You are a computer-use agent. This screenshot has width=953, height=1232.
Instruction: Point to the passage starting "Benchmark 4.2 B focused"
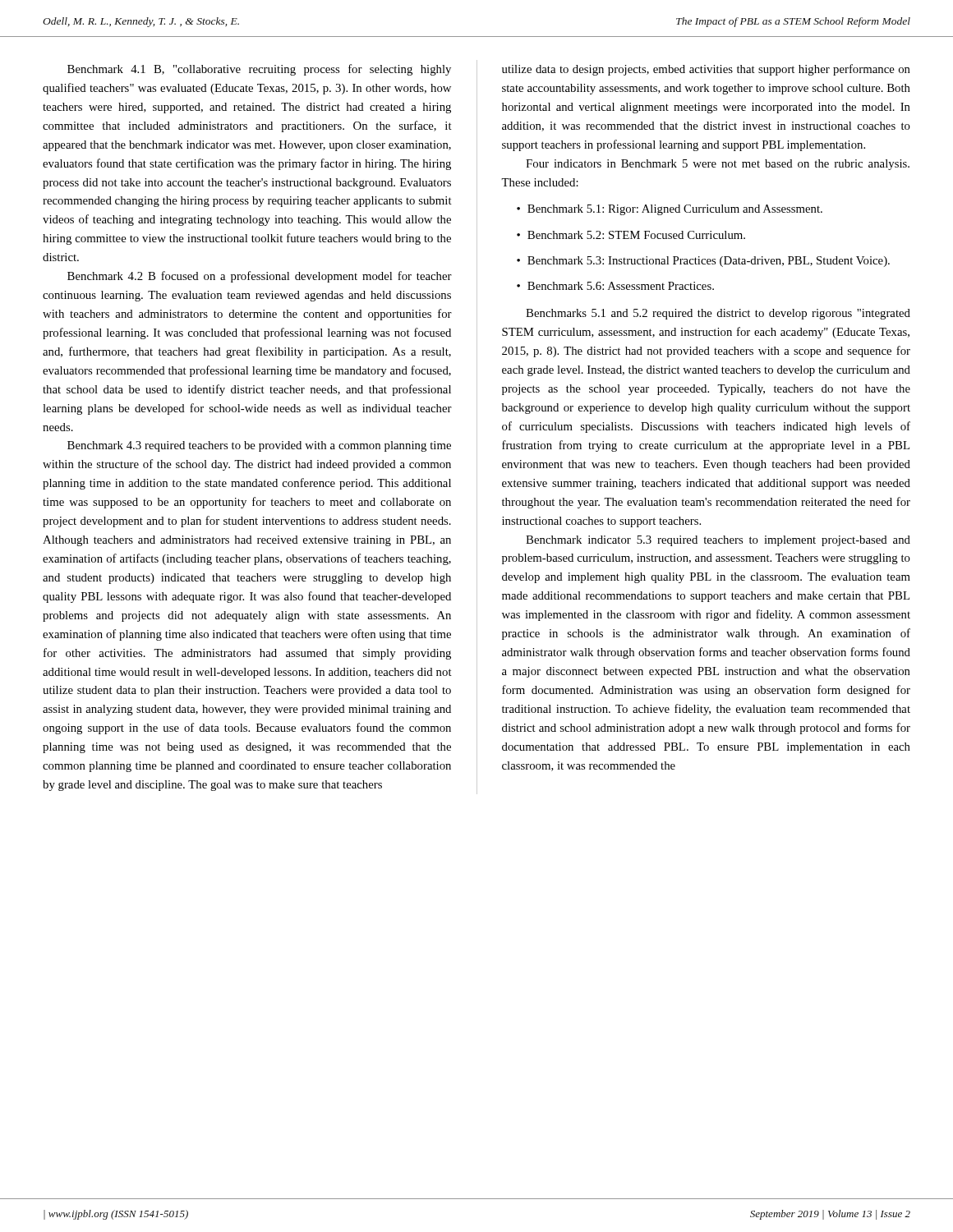tap(247, 352)
